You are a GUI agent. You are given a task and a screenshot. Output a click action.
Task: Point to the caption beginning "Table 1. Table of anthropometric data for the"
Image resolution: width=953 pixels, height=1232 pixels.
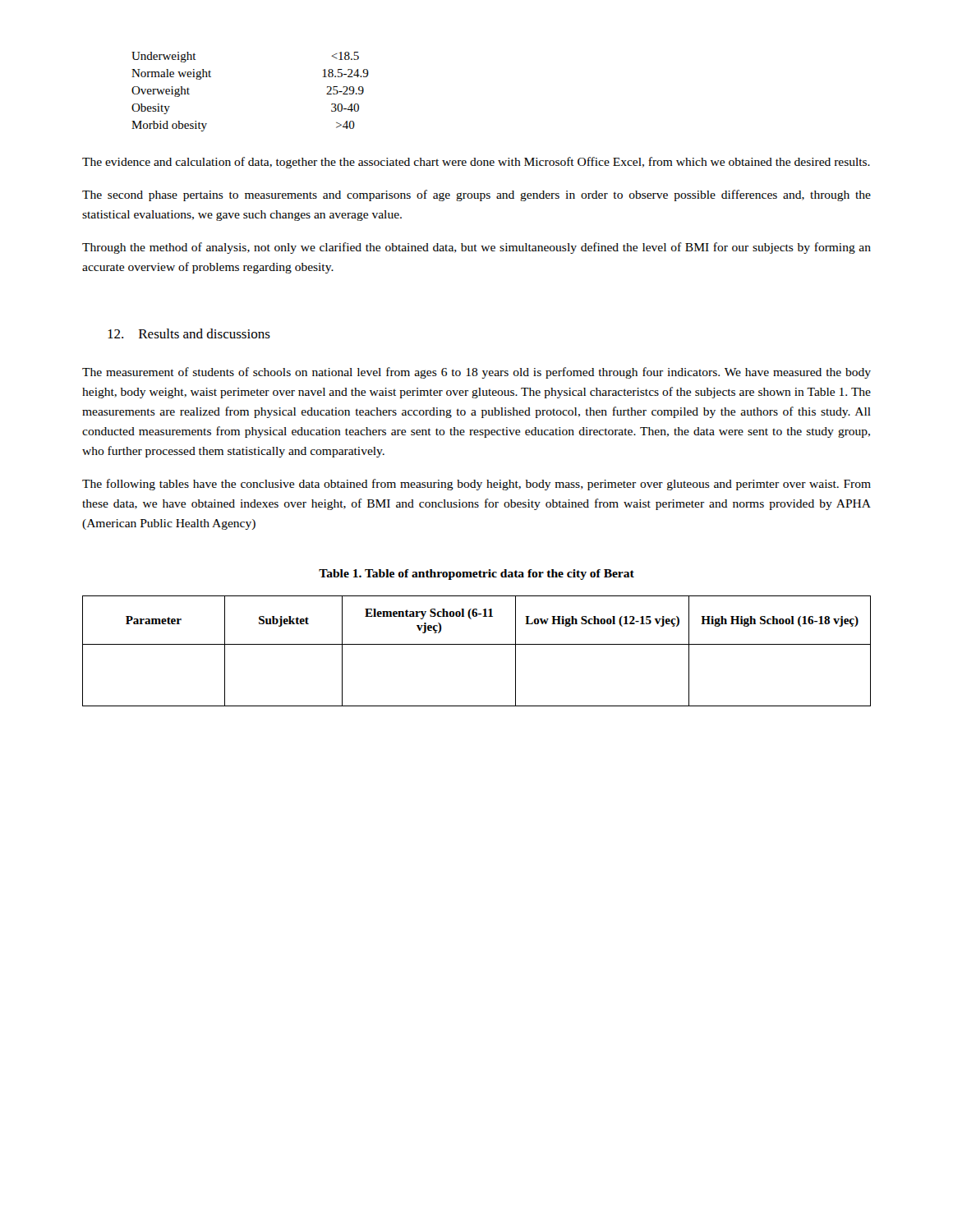point(476,573)
